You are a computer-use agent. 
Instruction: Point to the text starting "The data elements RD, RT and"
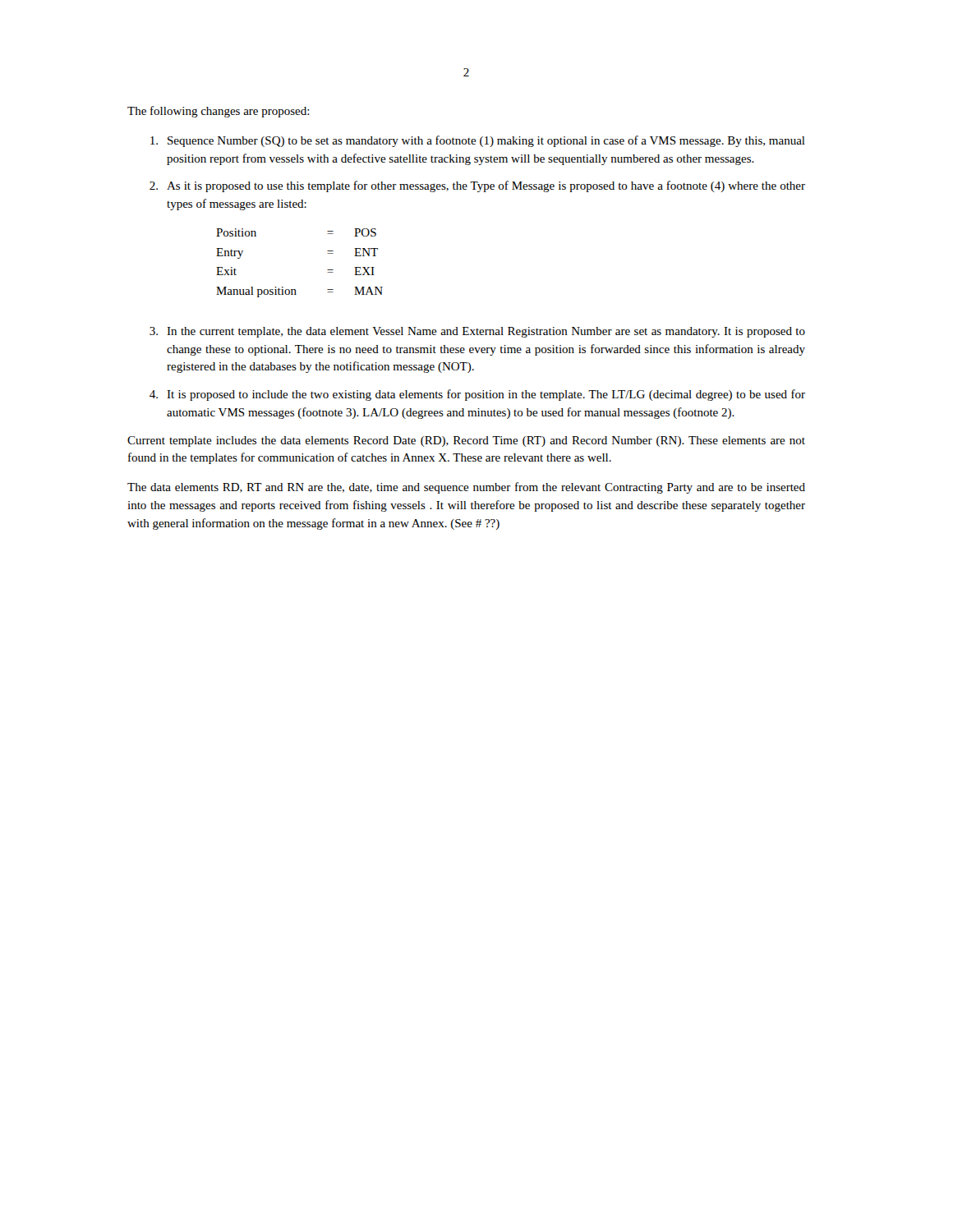point(466,505)
